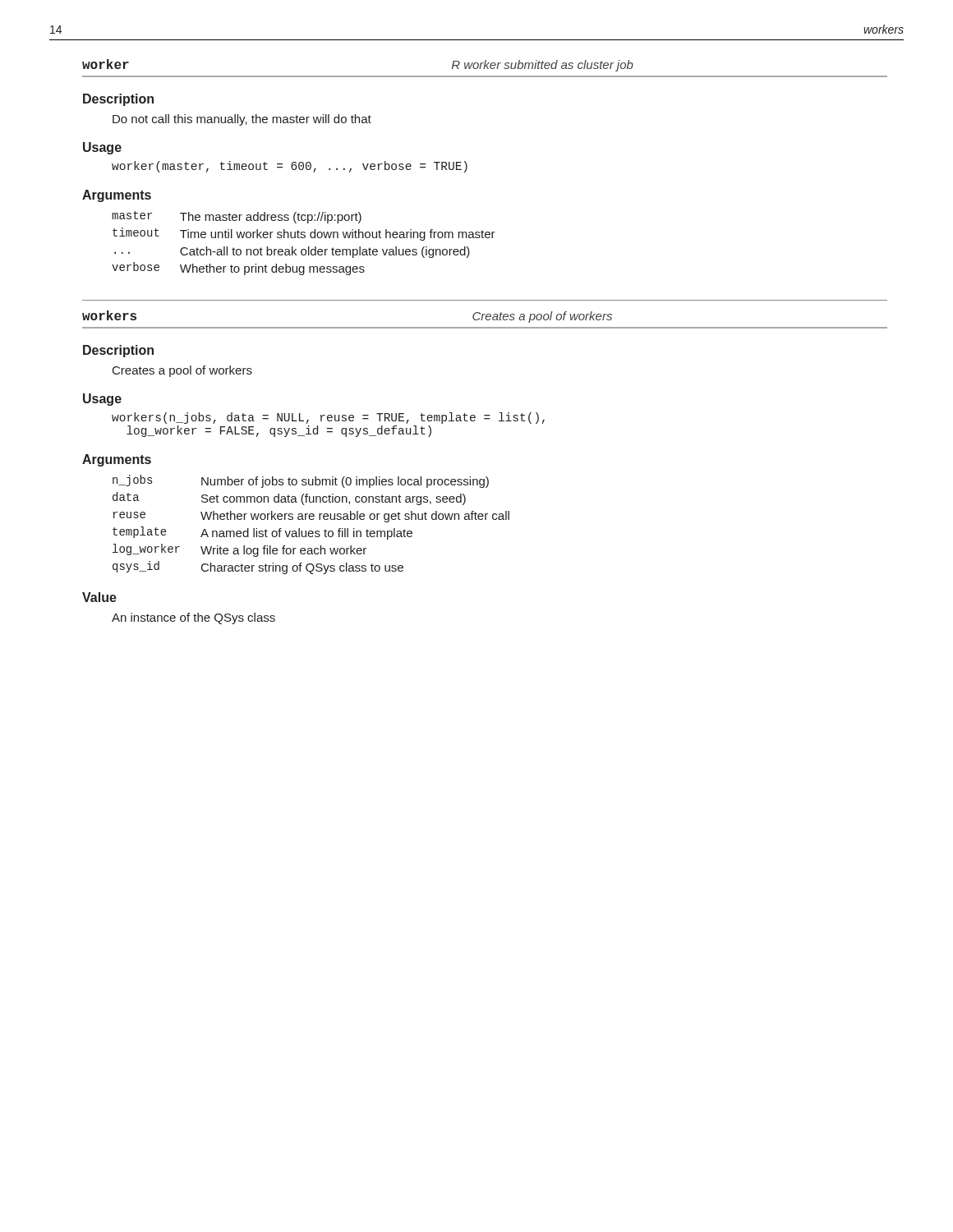Click on the text block containing "workers(n_jobs, data = NULL, reuse = TRUE,"

[330, 425]
